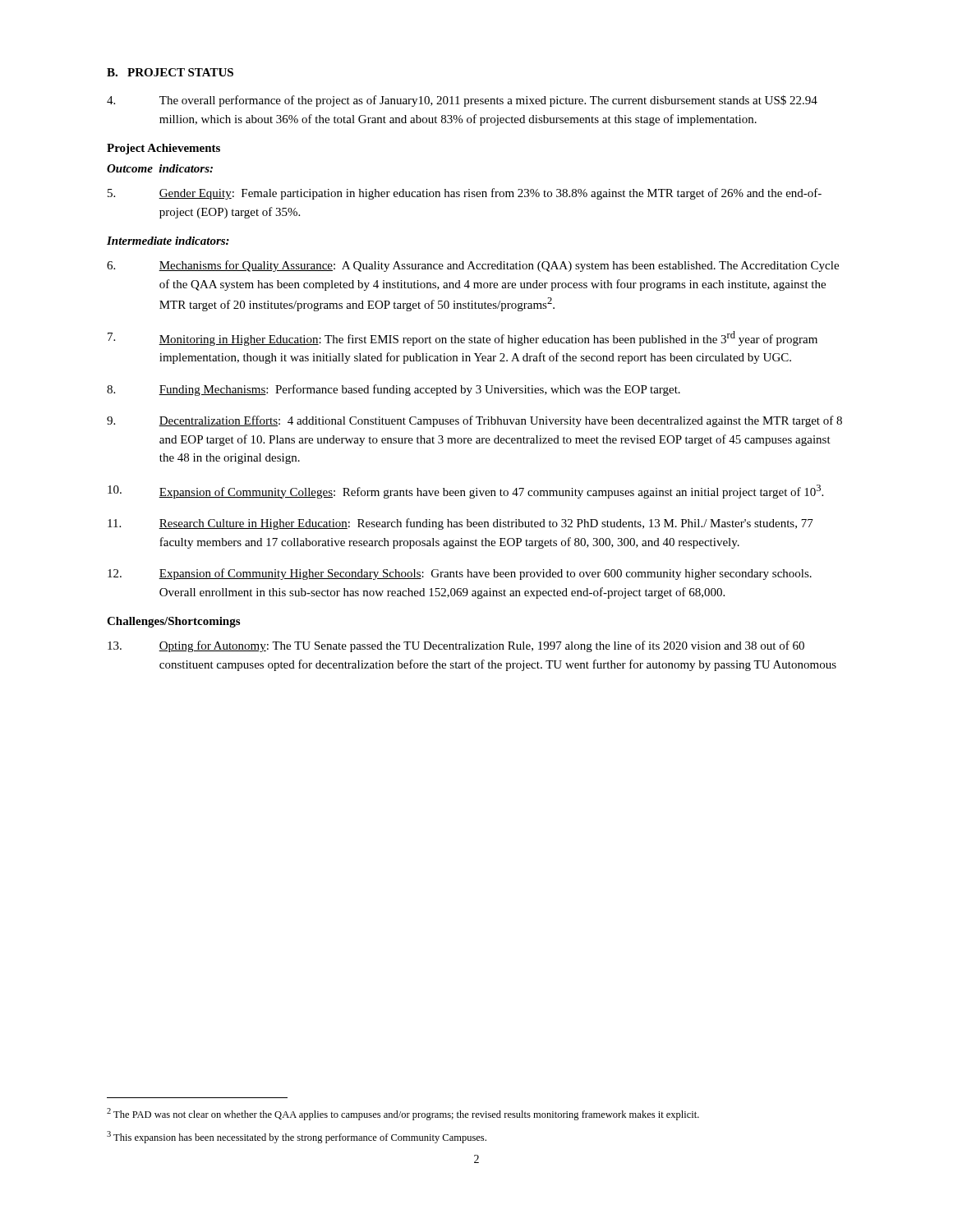Navigate to the element starting "3 This expansion has been necessitated"
Viewport: 953px width, 1232px height.
click(297, 1136)
